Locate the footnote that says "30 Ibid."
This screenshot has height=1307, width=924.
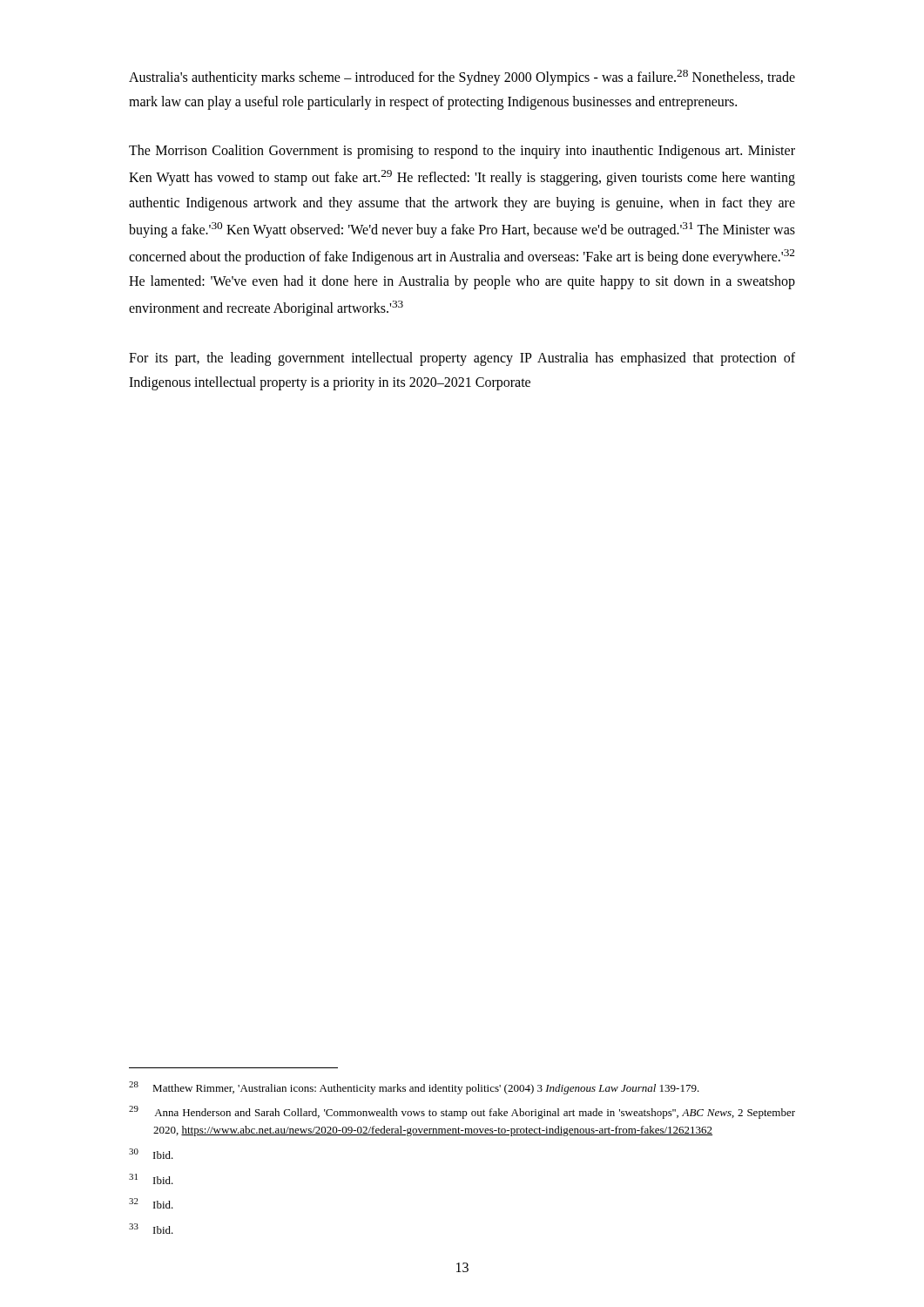point(151,1154)
